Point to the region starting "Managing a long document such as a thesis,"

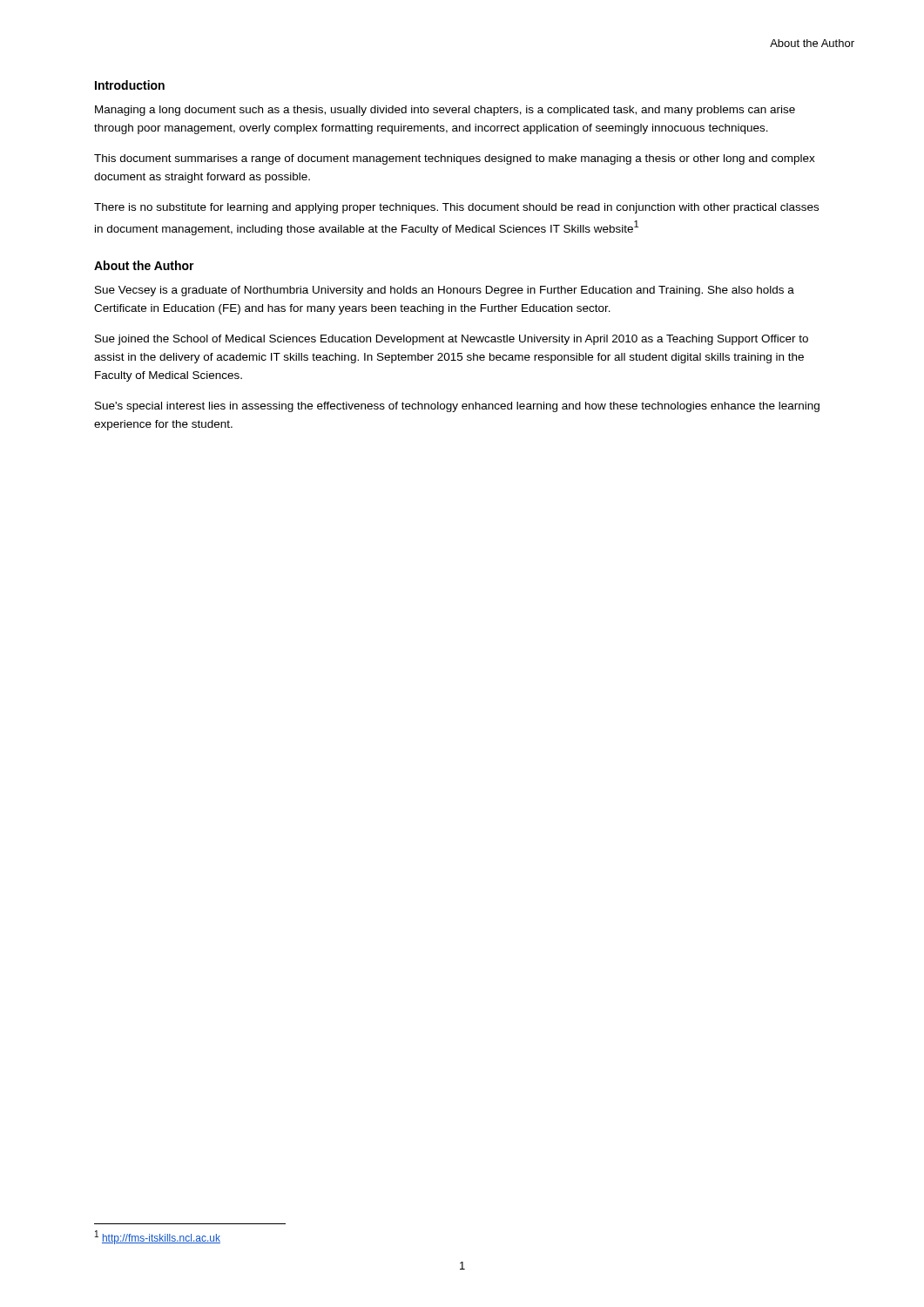pyautogui.click(x=445, y=118)
